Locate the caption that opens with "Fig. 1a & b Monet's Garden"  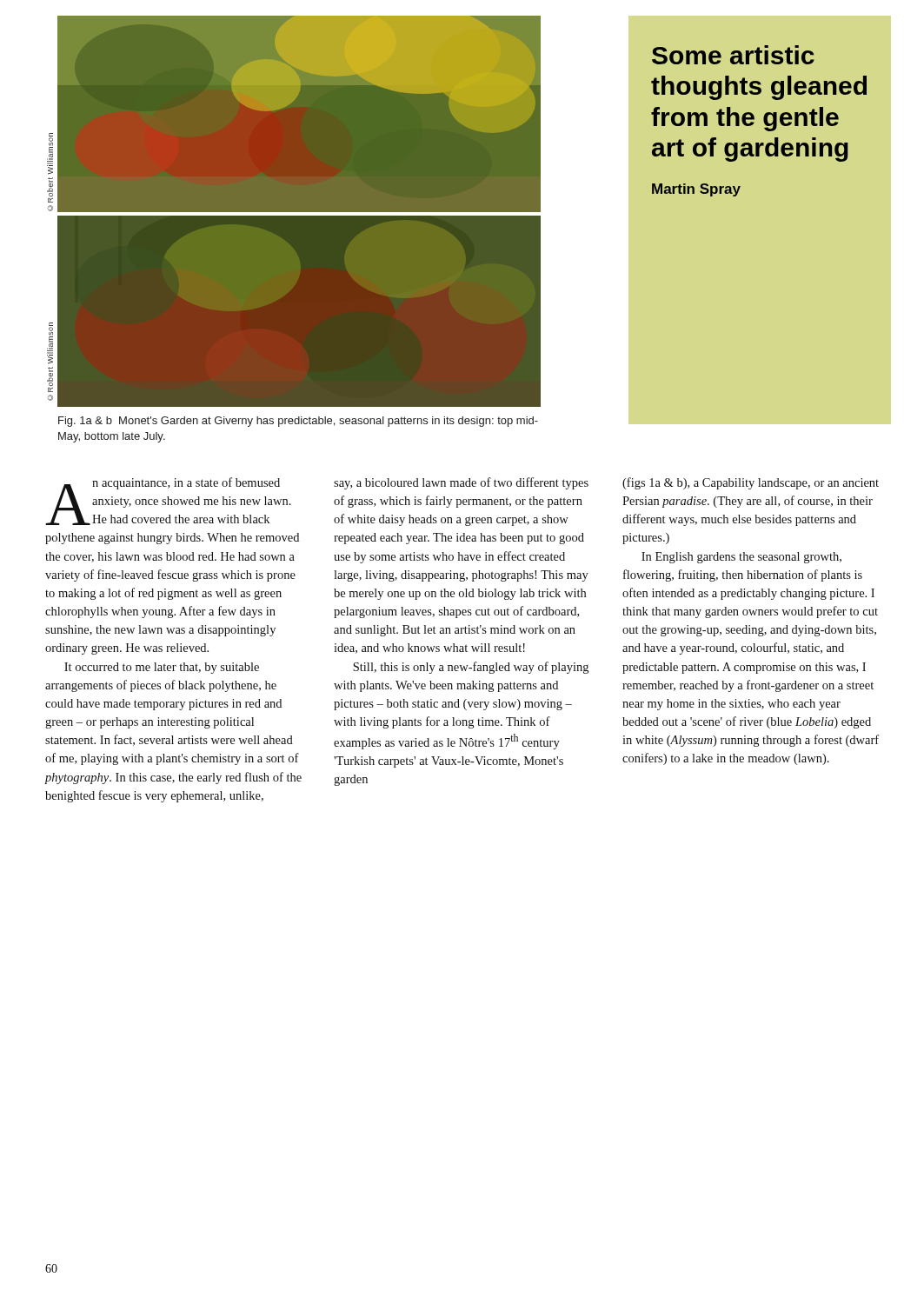[298, 428]
